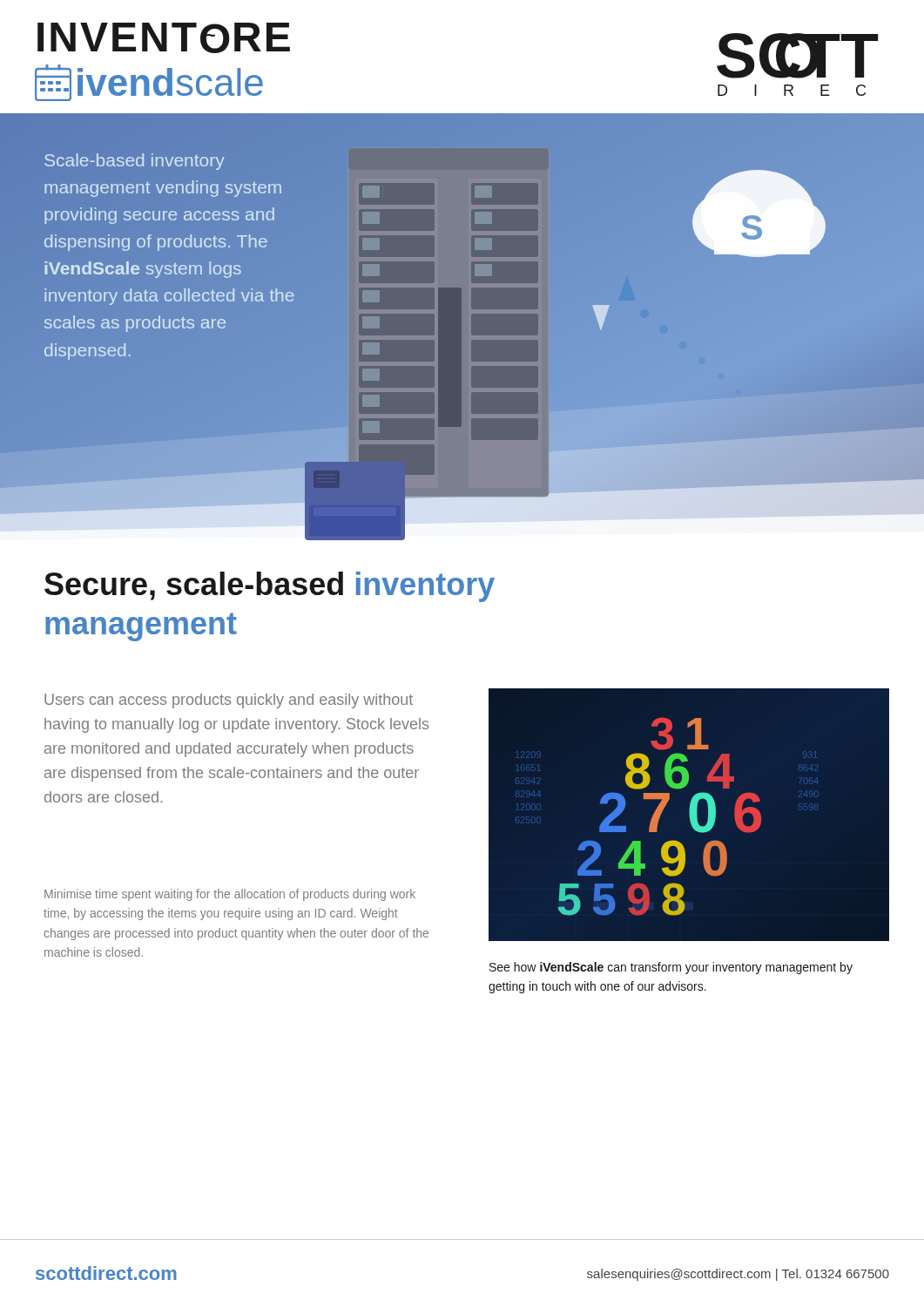The height and width of the screenshot is (1307, 924).
Task: Find the photo
Action: coord(689,815)
